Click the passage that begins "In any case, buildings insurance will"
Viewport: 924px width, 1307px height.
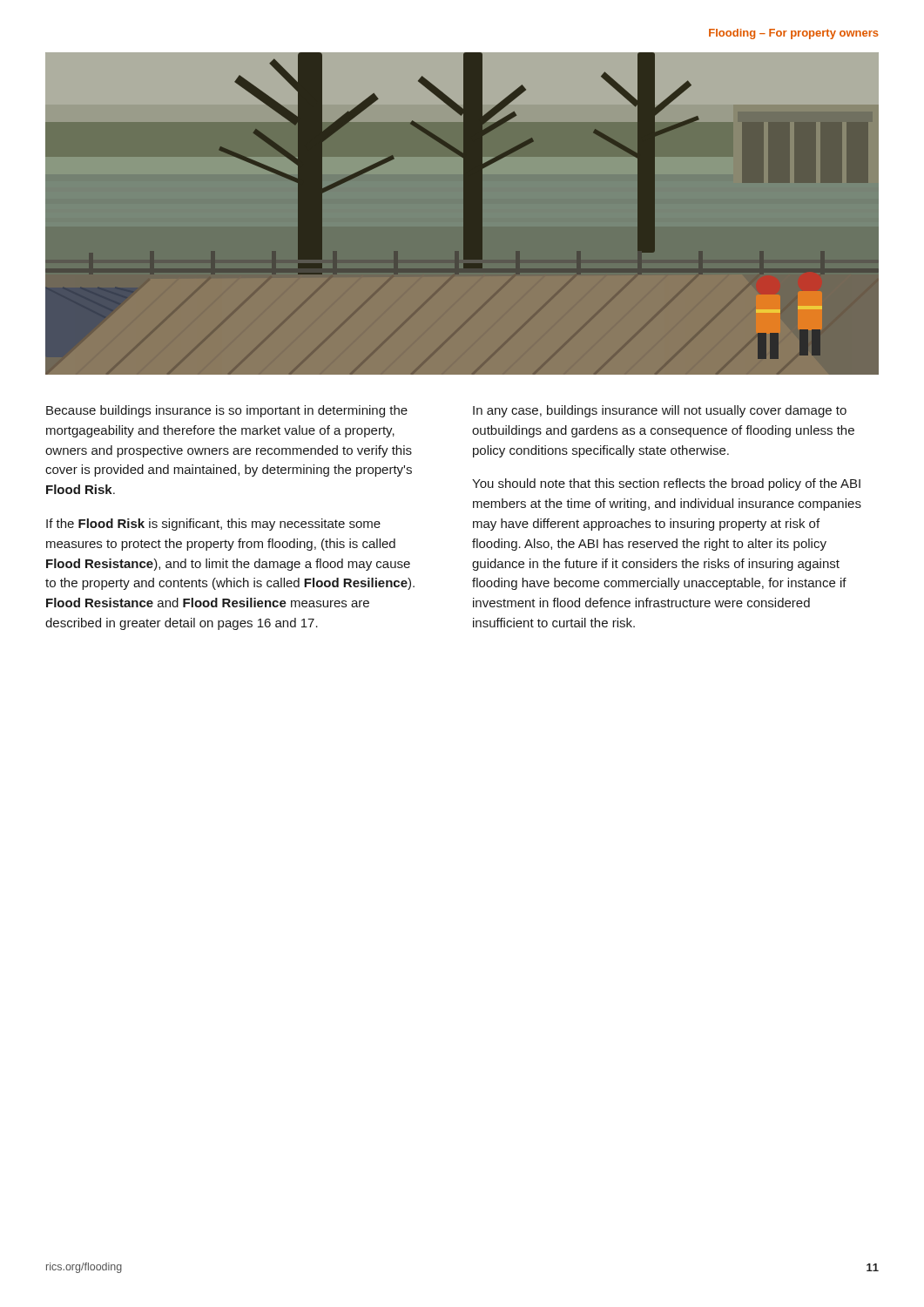(671, 517)
